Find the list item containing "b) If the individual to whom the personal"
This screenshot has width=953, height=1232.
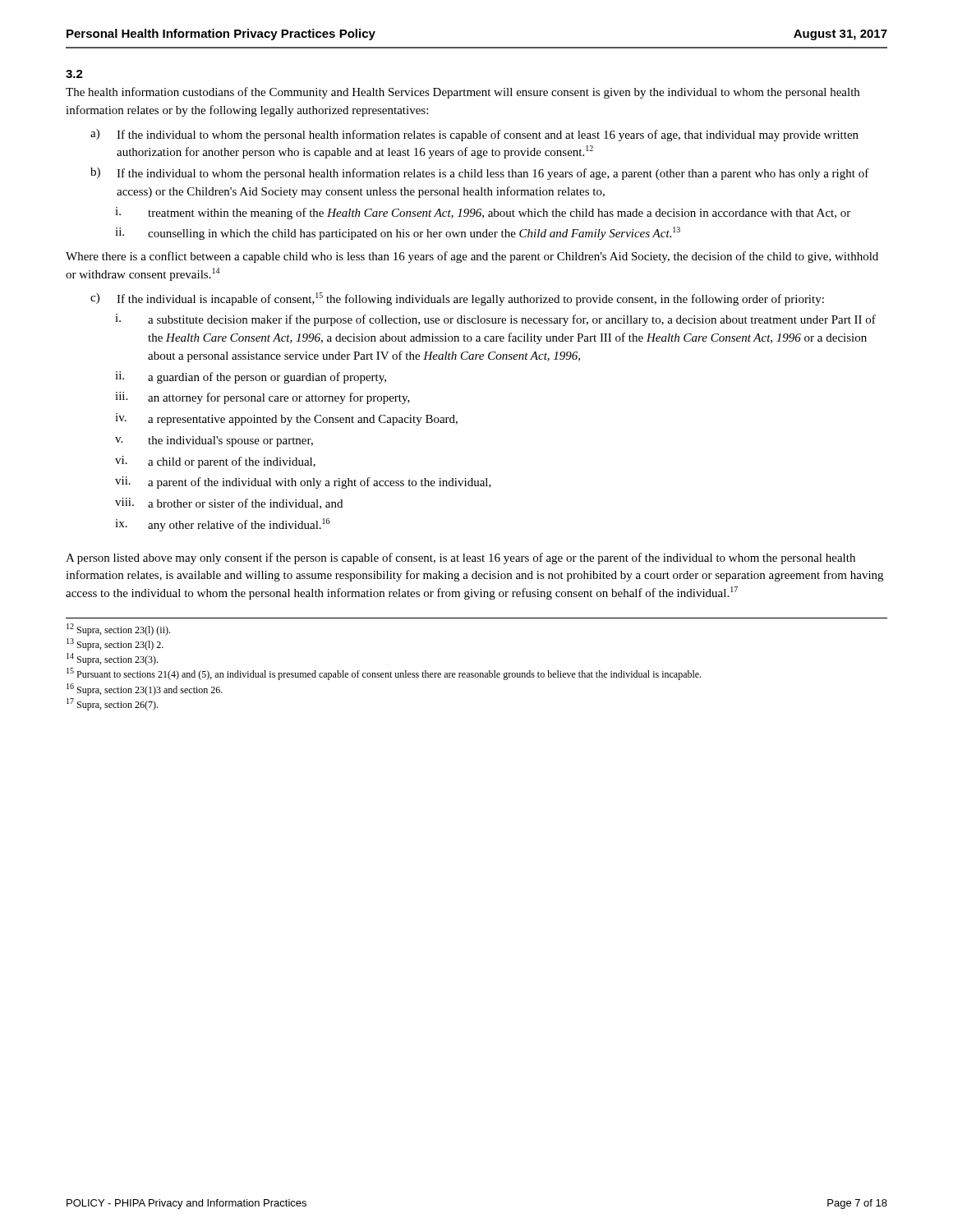coord(489,183)
